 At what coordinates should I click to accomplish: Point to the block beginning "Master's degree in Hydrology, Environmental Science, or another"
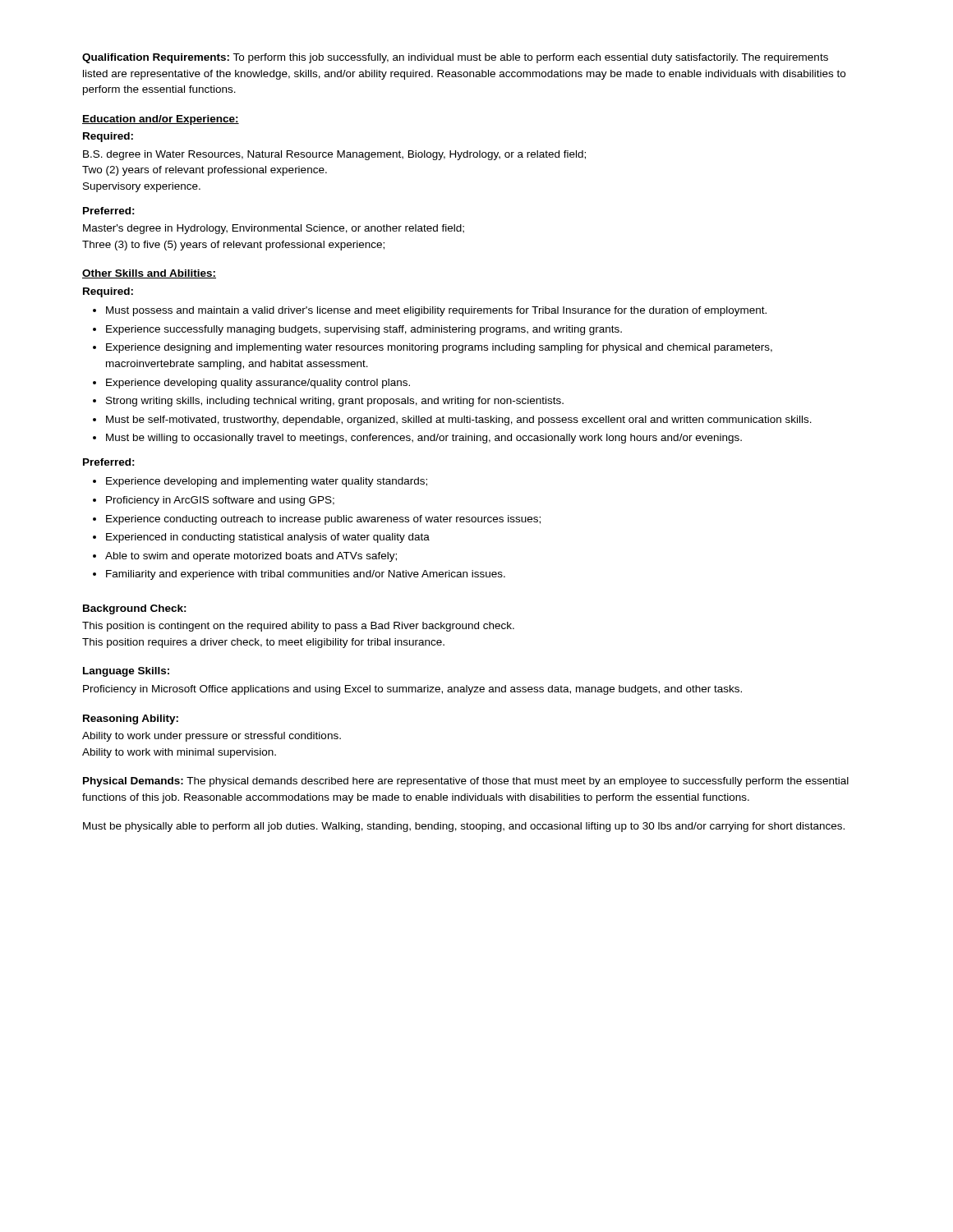[x=274, y=236]
